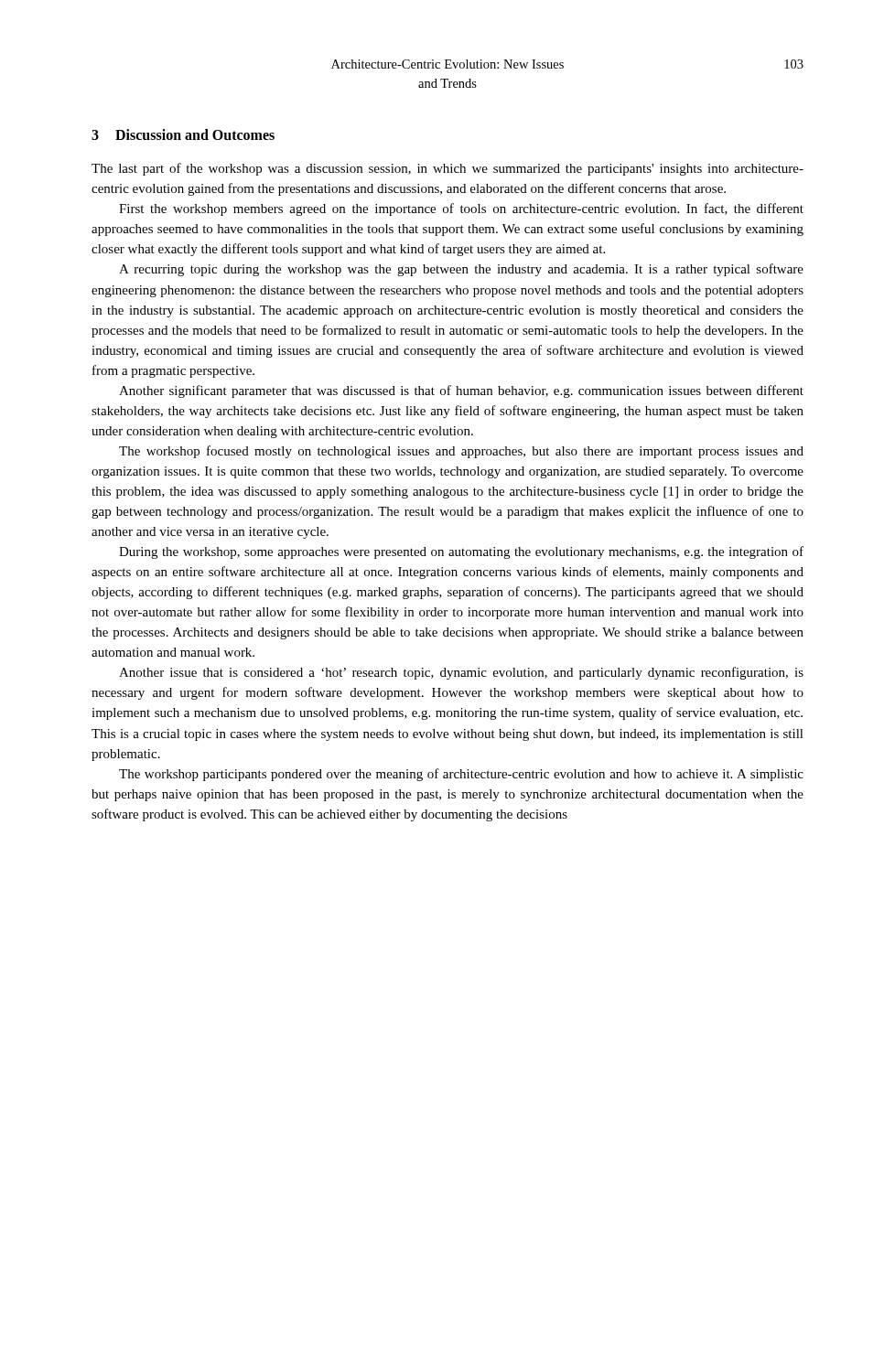Navigate to the text block starting "3Discussion and Outcomes"

click(x=183, y=135)
